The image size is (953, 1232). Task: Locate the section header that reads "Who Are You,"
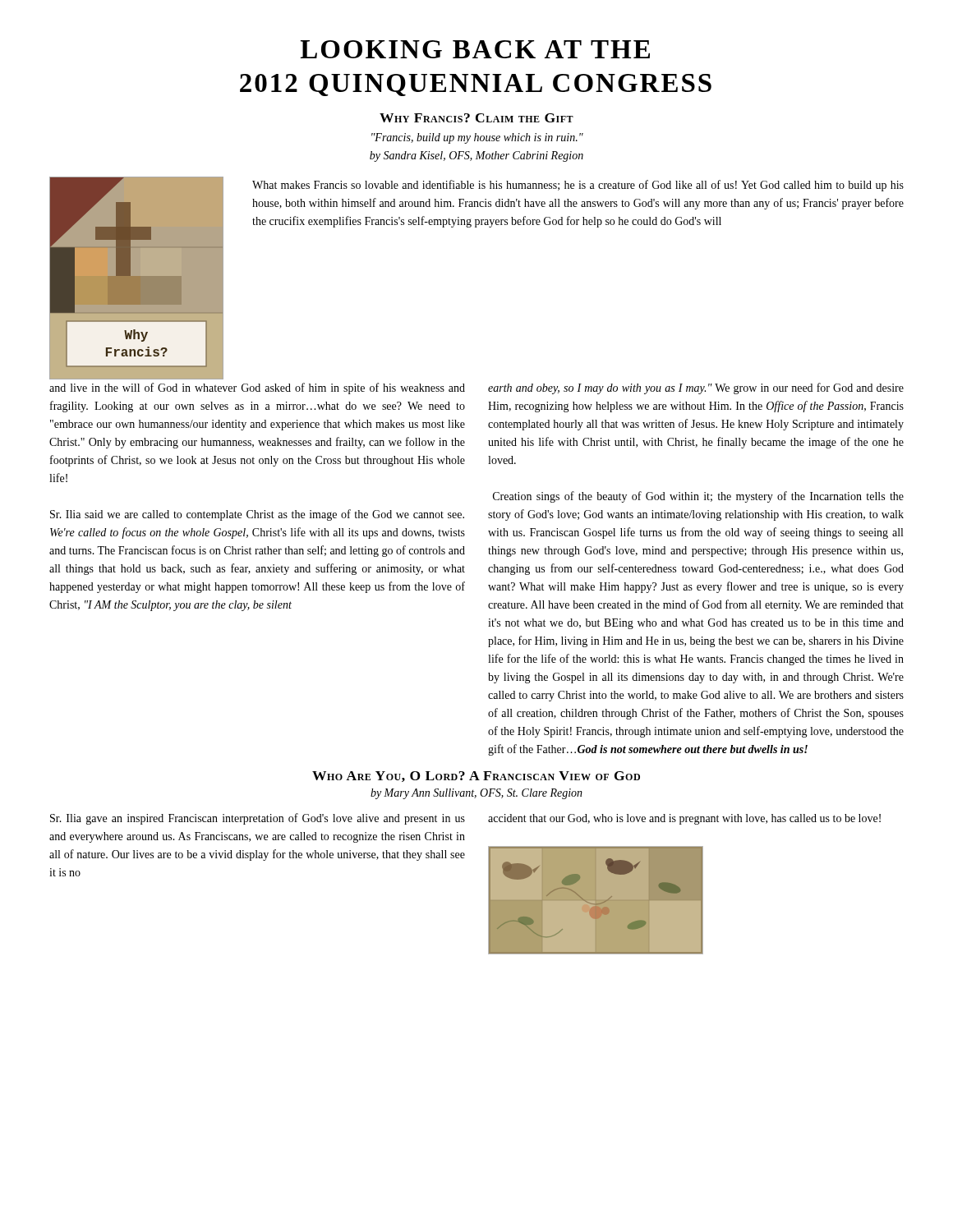pos(476,775)
